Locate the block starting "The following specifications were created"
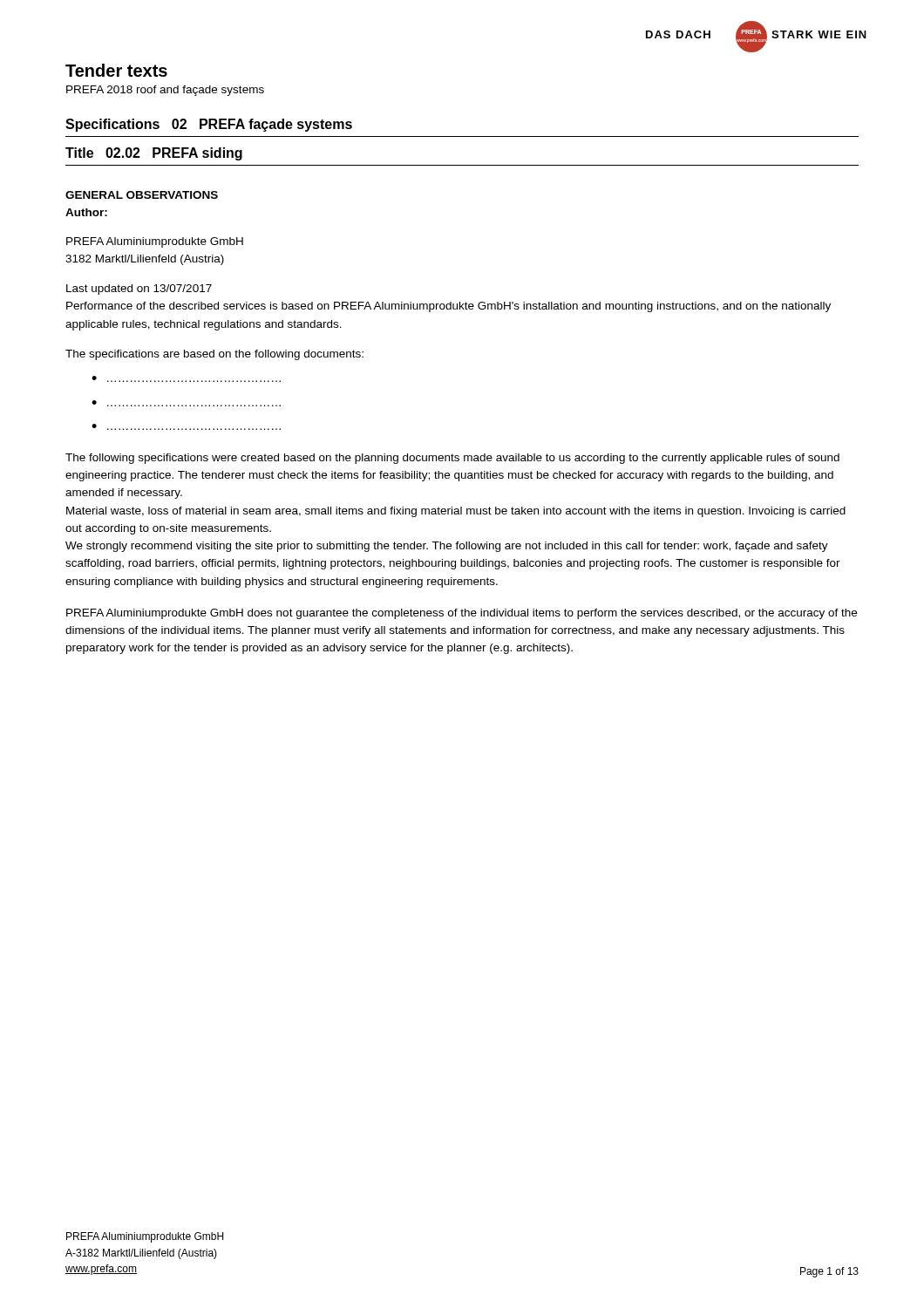924x1308 pixels. coord(462,520)
